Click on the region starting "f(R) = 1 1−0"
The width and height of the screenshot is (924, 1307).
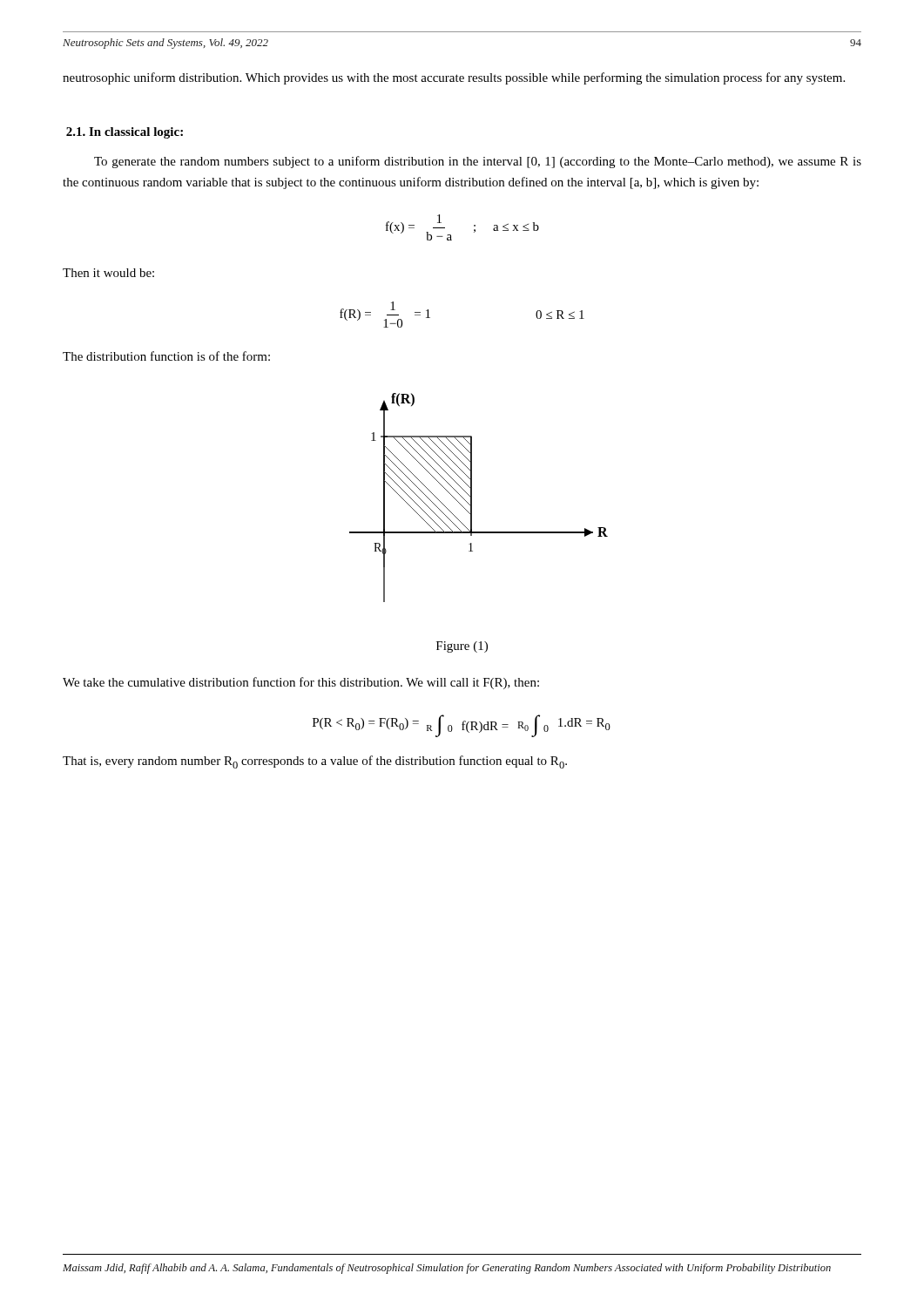pyautogui.click(x=392, y=315)
